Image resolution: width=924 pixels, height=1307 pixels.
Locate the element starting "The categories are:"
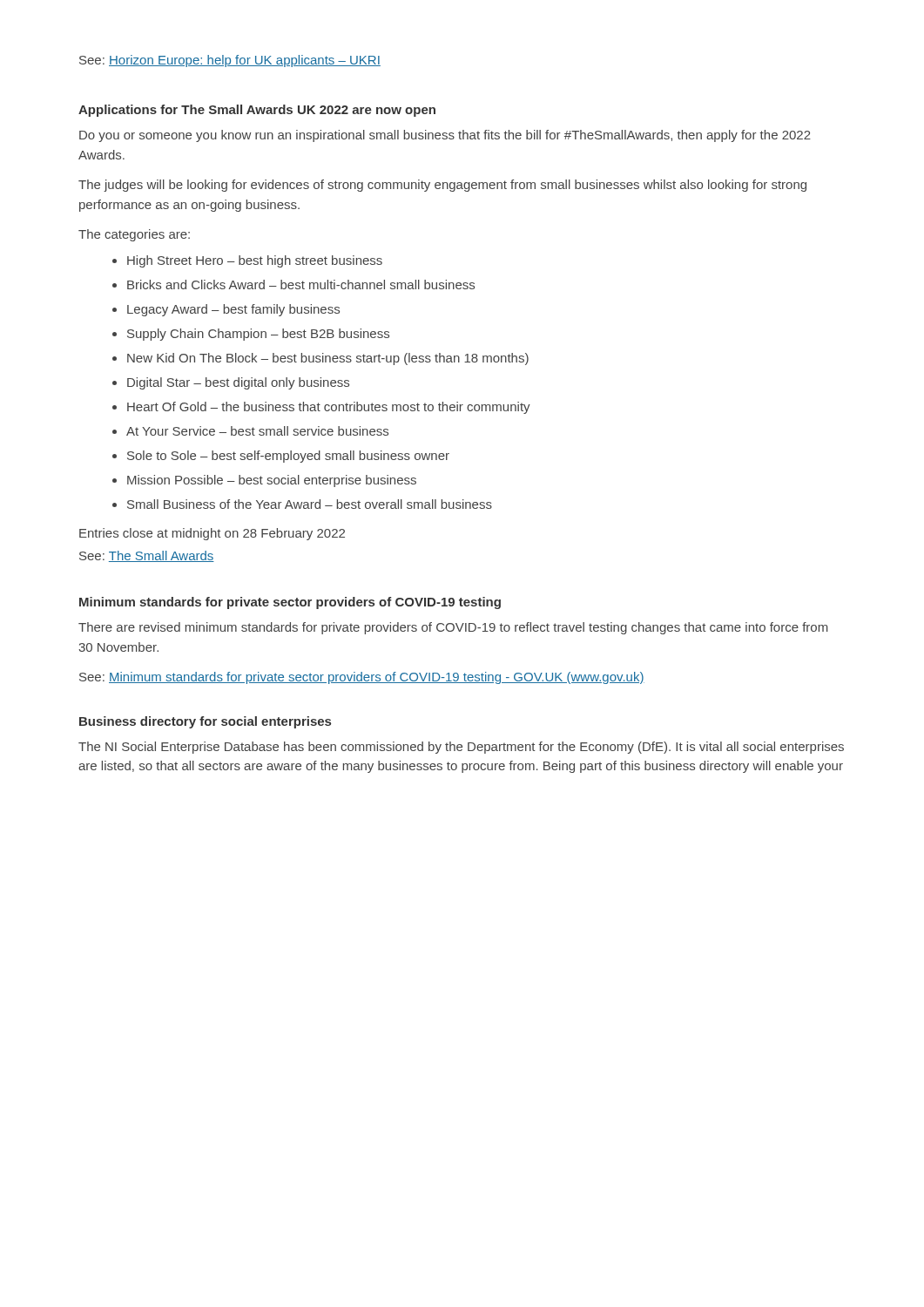click(x=135, y=234)
